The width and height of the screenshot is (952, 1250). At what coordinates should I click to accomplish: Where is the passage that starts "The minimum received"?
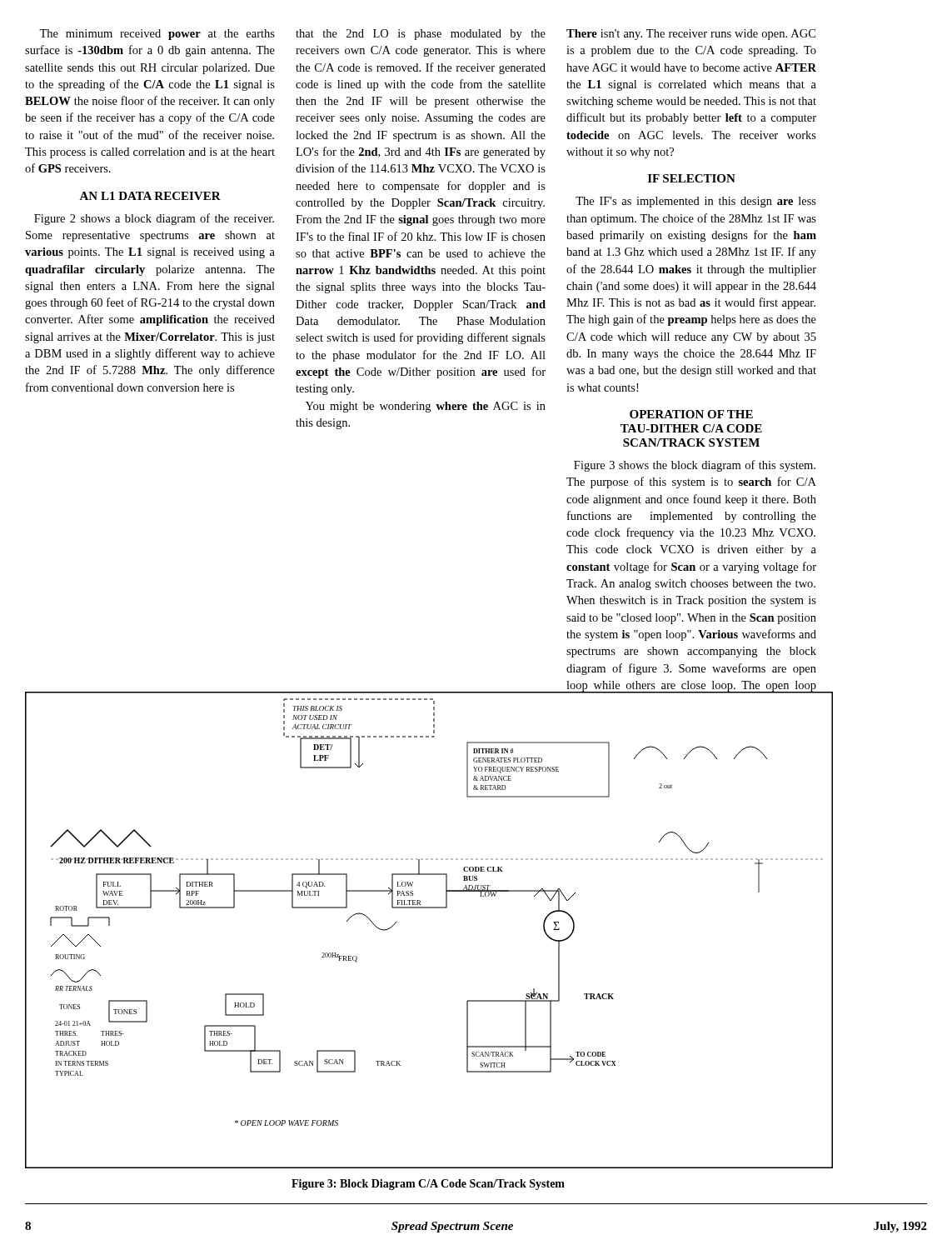(150, 101)
